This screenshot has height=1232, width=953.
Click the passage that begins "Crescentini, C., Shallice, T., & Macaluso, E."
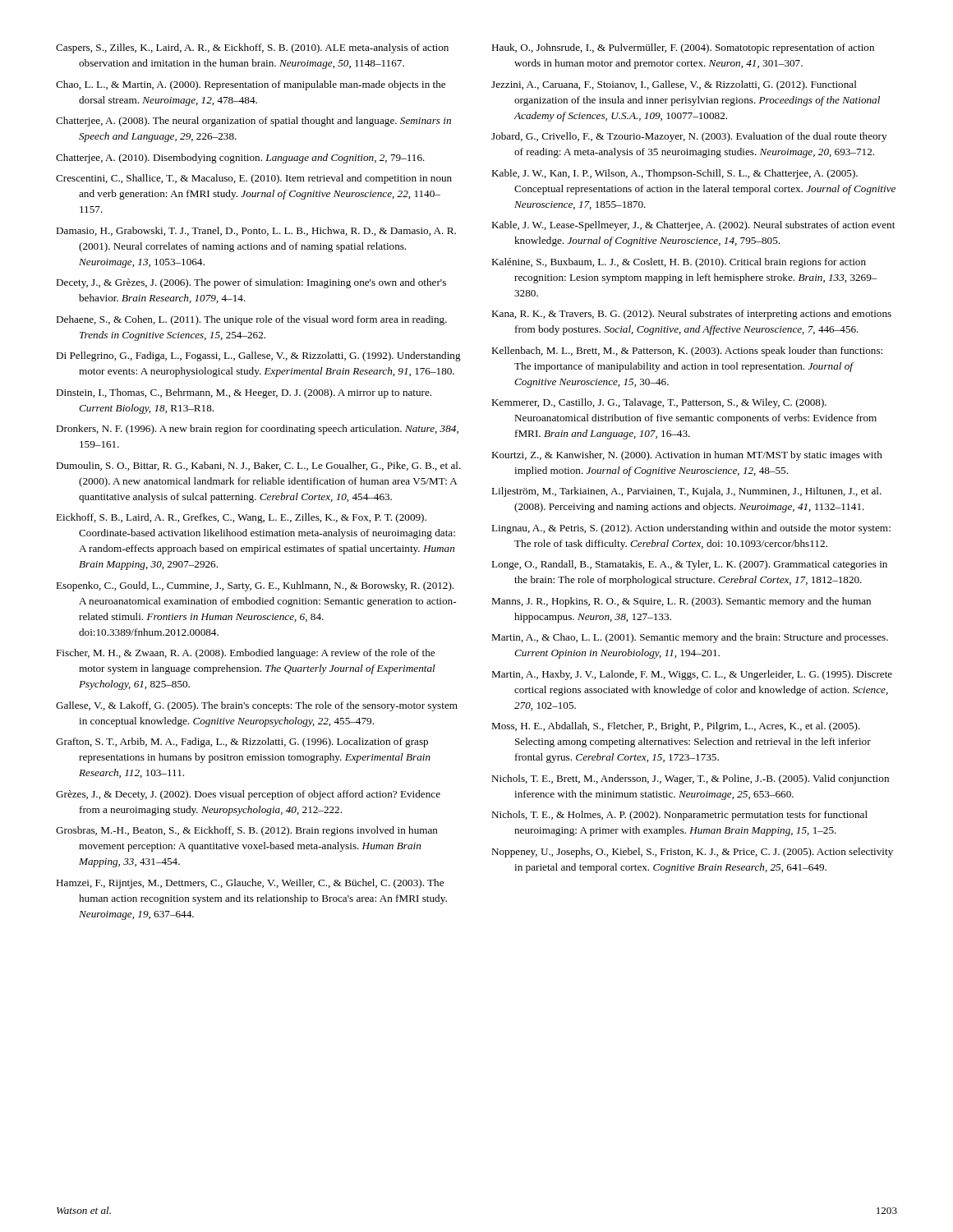pos(254,193)
